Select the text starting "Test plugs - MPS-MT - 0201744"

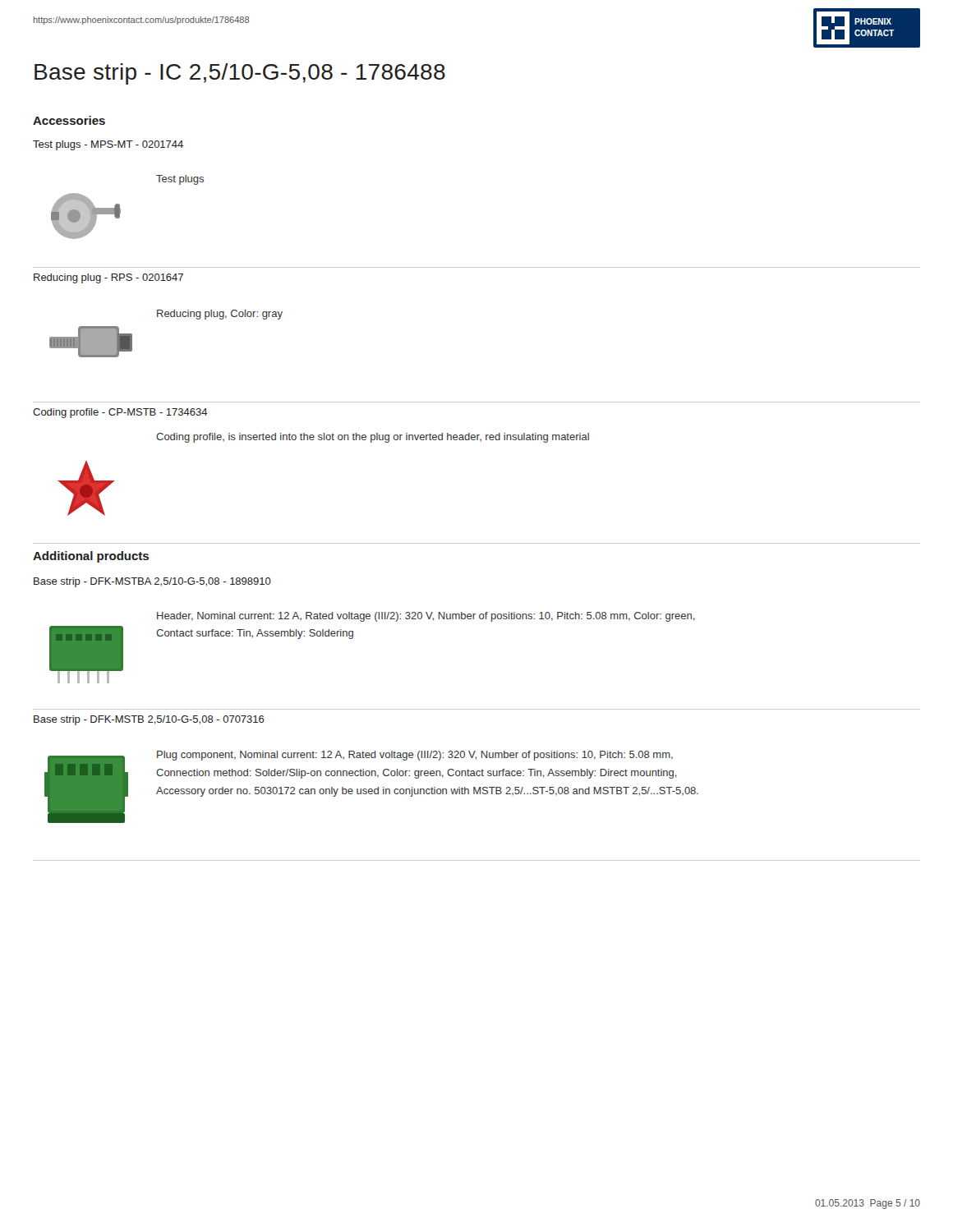(x=108, y=144)
